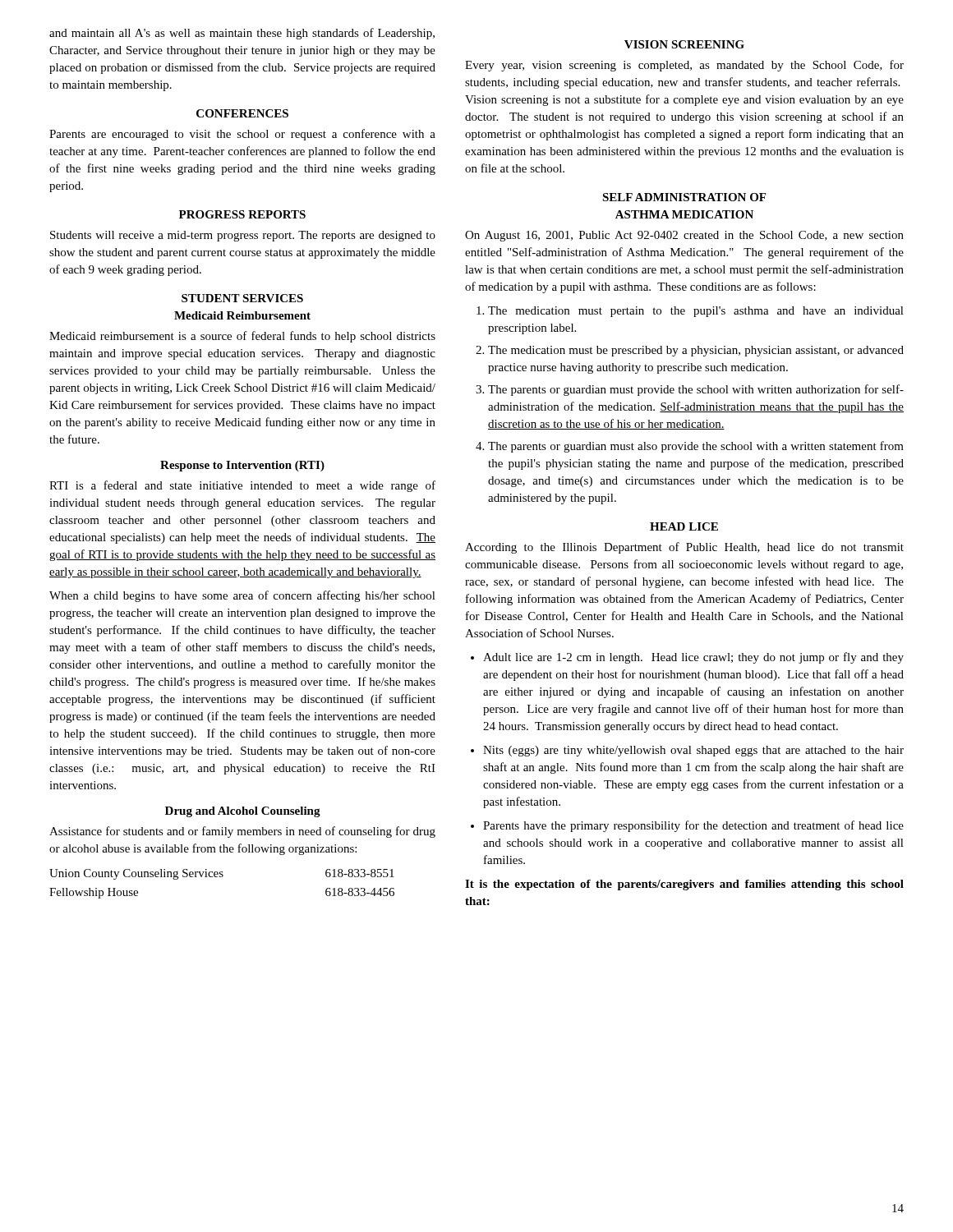Image resolution: width=953 pixels, height=1232 pixels.
Task: Click on the text block that says "Every year, vision screening is completed,"
Action: tap(684, 117)
